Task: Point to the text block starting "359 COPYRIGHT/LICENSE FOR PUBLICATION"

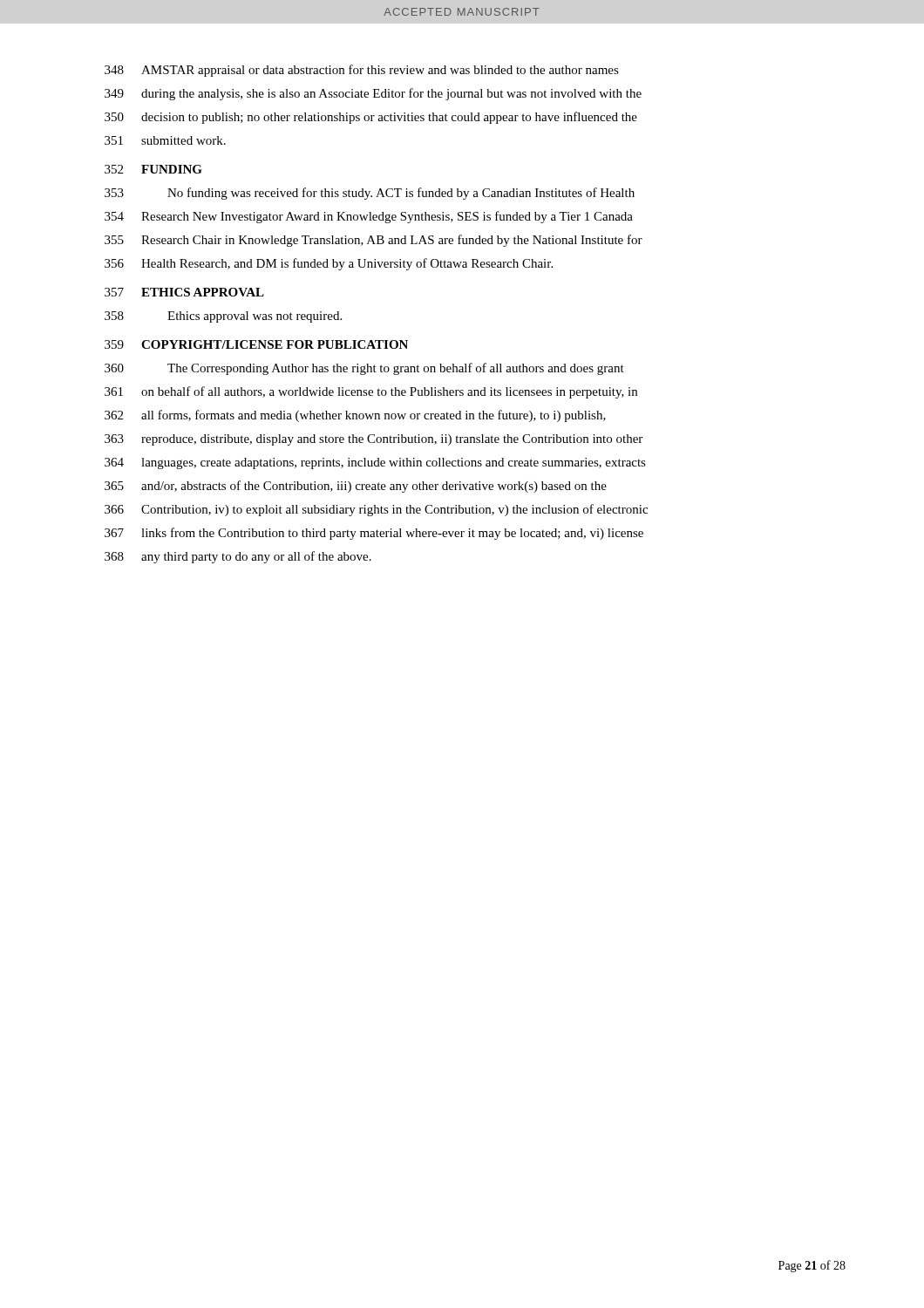Action: coord(256,344)
